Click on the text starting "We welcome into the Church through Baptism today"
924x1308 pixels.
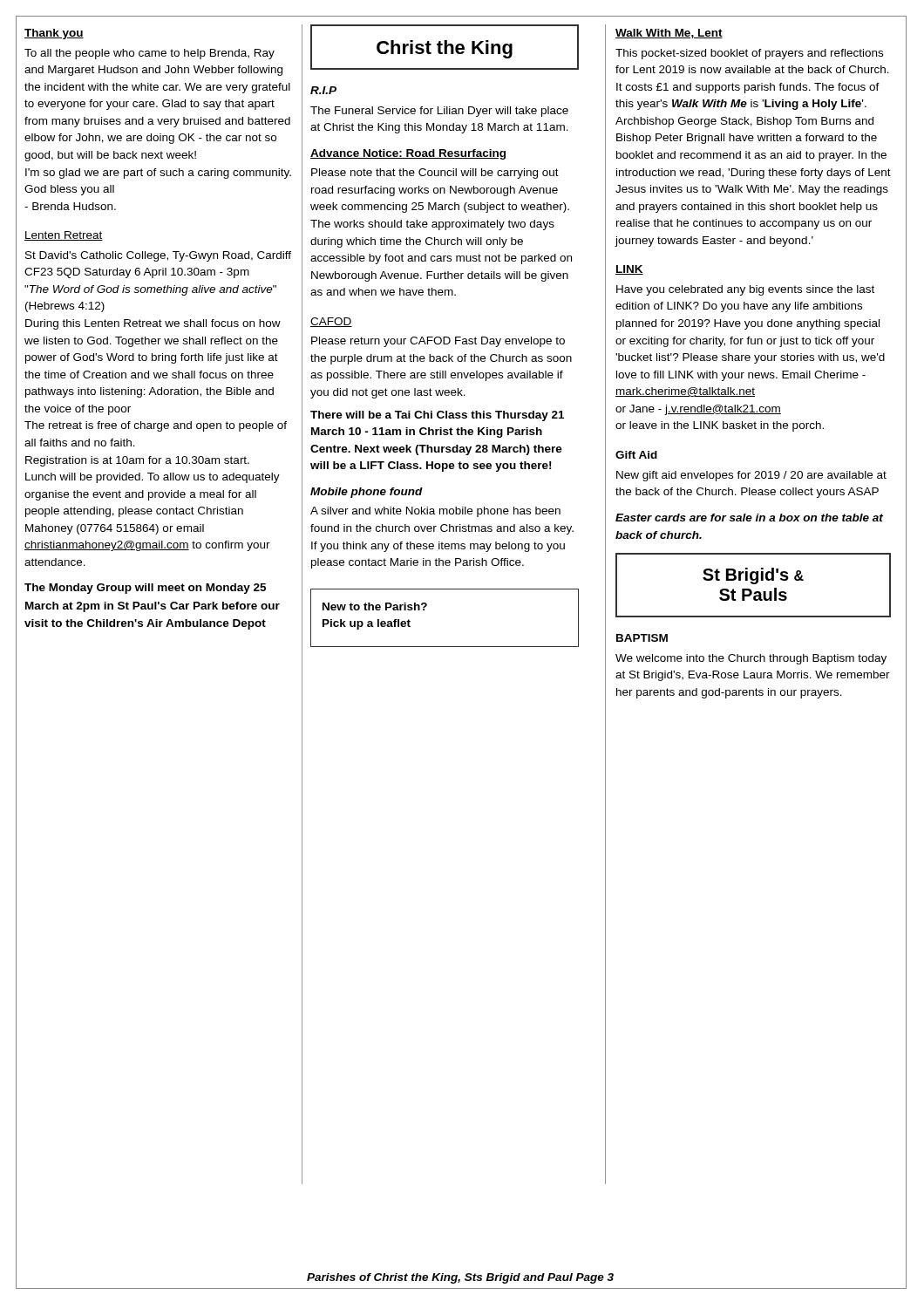coord(753,675)
